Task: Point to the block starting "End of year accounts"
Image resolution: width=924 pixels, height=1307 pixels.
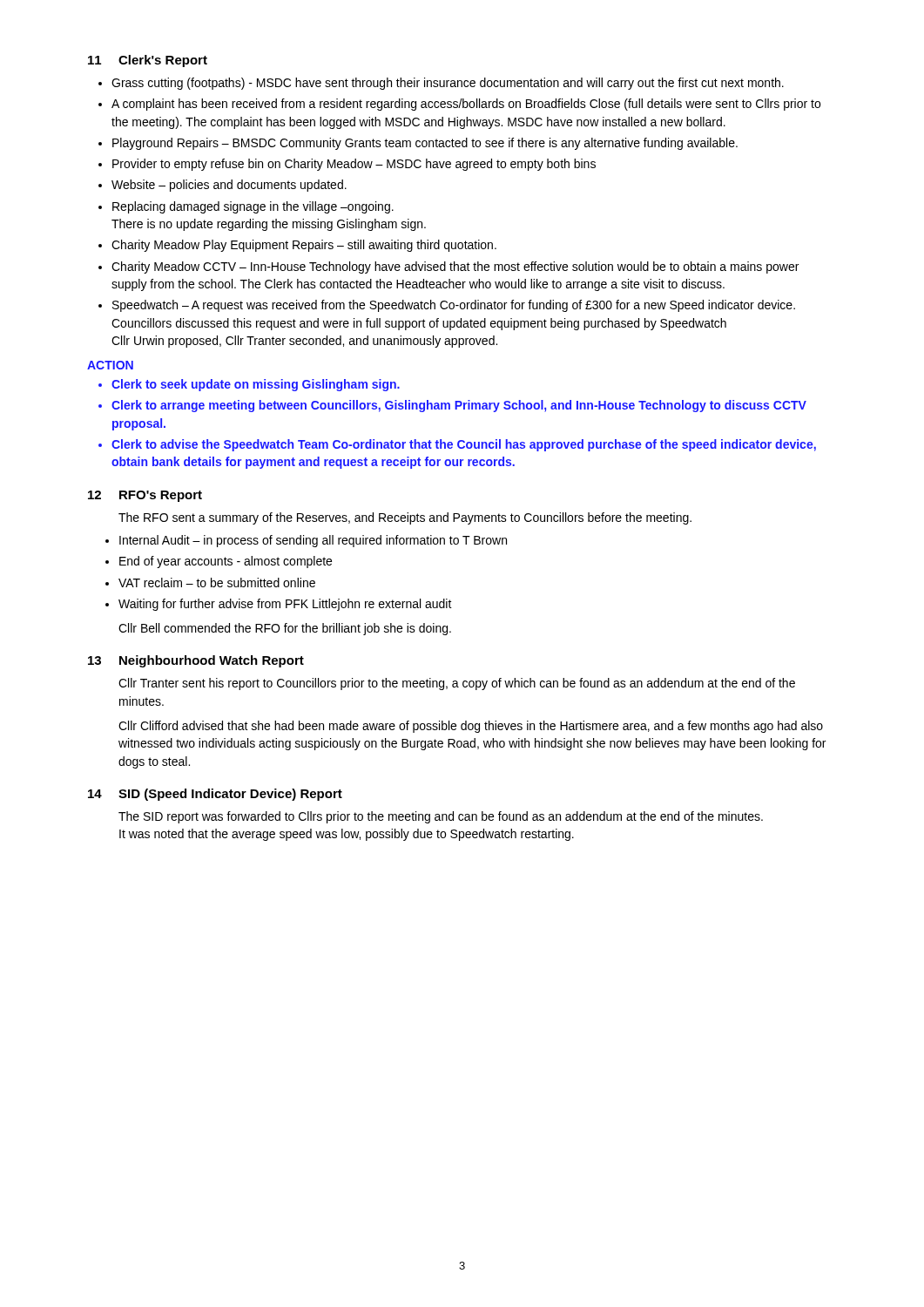Action: click(x=226, y=561)
